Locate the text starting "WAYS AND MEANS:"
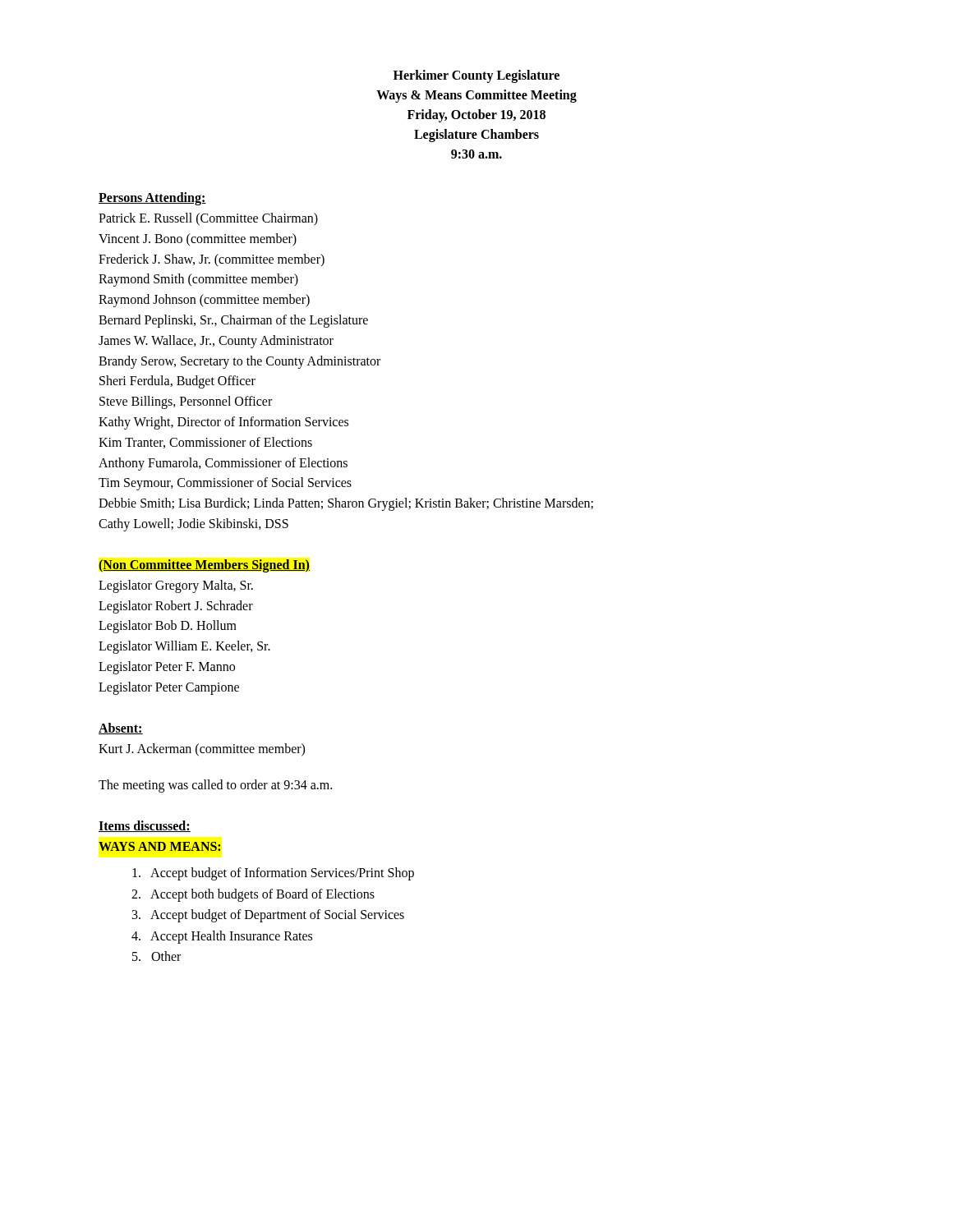 160,847
